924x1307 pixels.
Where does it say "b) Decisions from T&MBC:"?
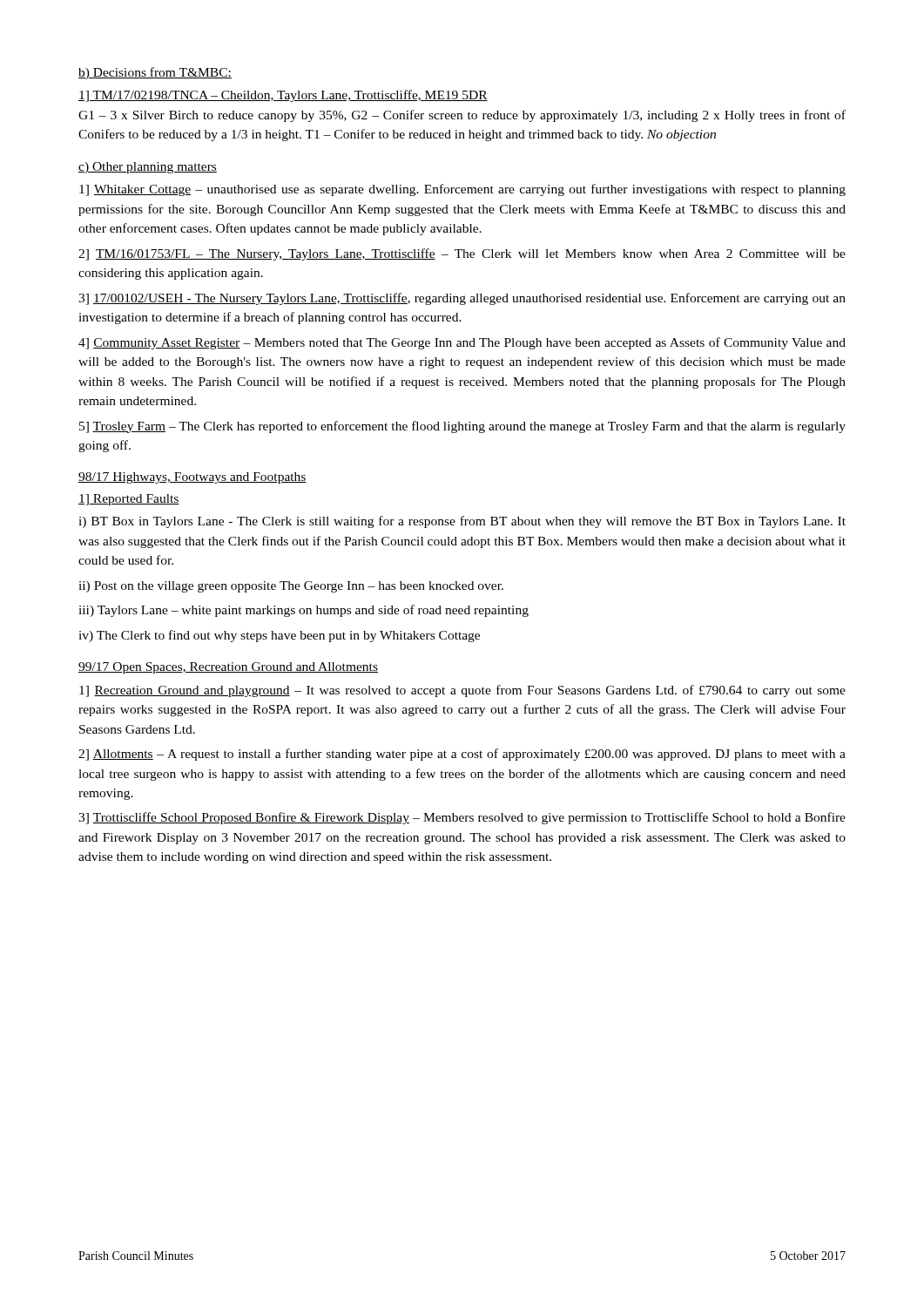point(155,72)
